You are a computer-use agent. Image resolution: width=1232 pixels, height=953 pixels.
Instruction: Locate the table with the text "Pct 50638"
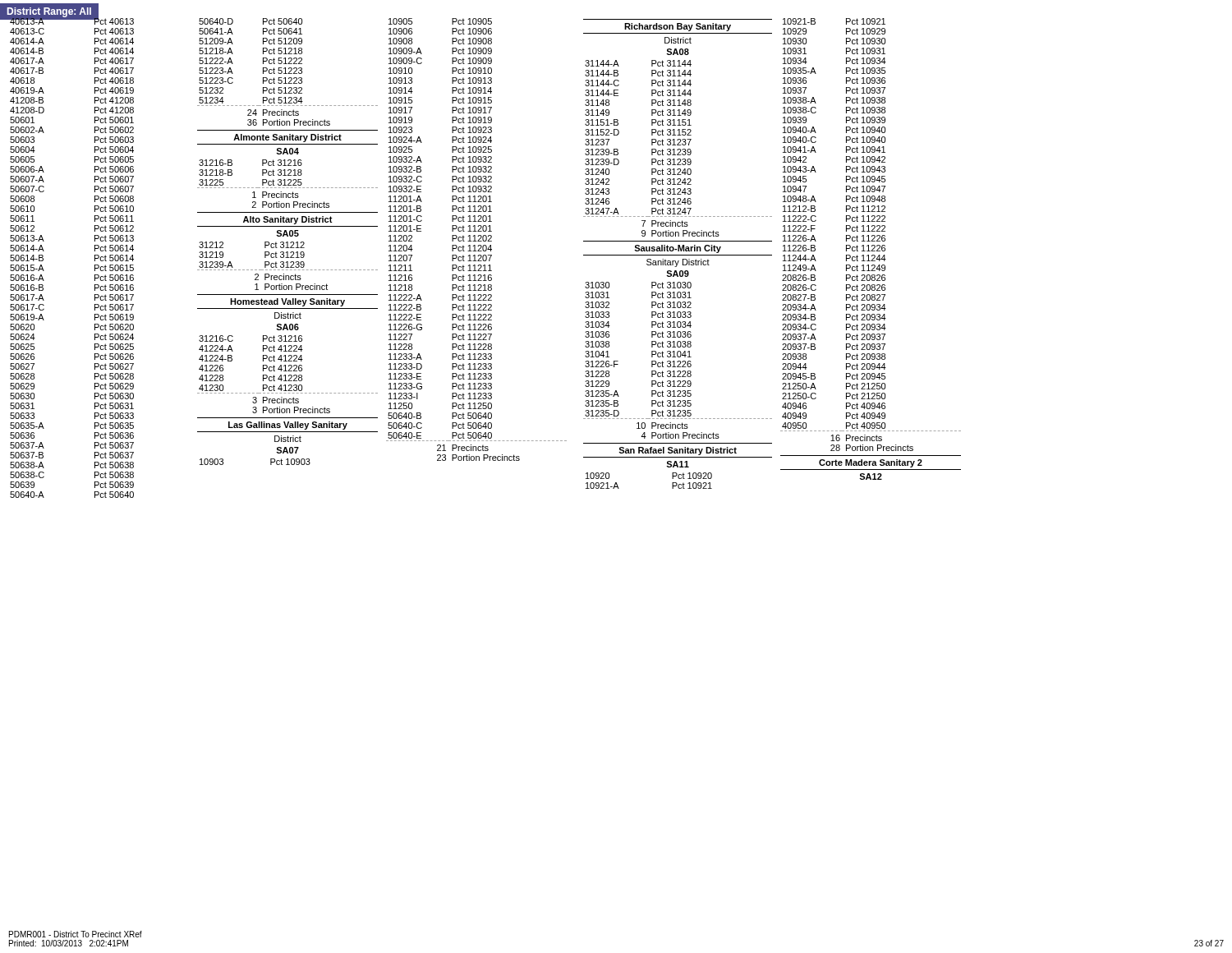[99, 258]
